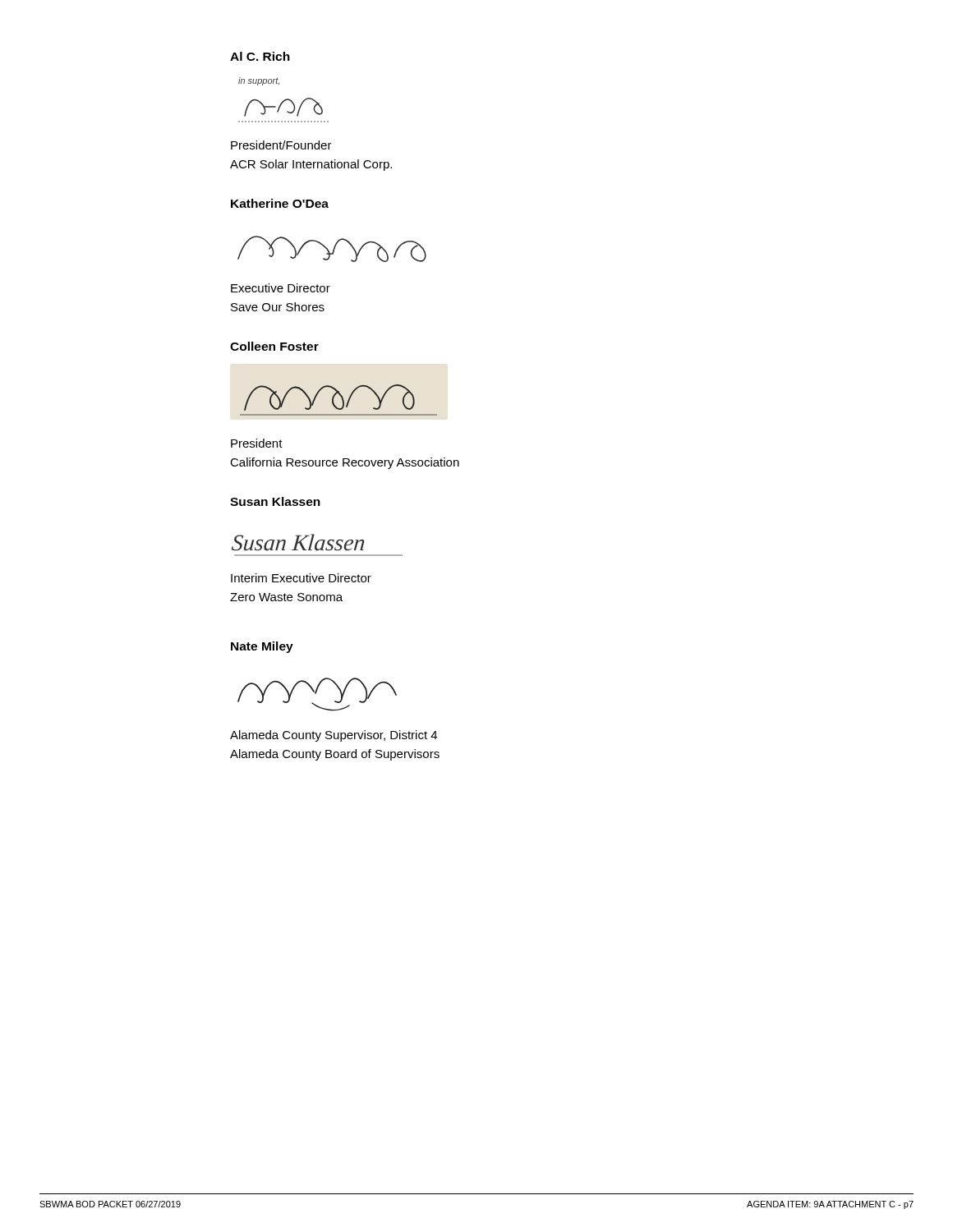Select the element starting "President/Founder ACR Solar International Corp."
Image resolution: width=953 pixels, height=1232 pixels.
click(x=312, y=154)
